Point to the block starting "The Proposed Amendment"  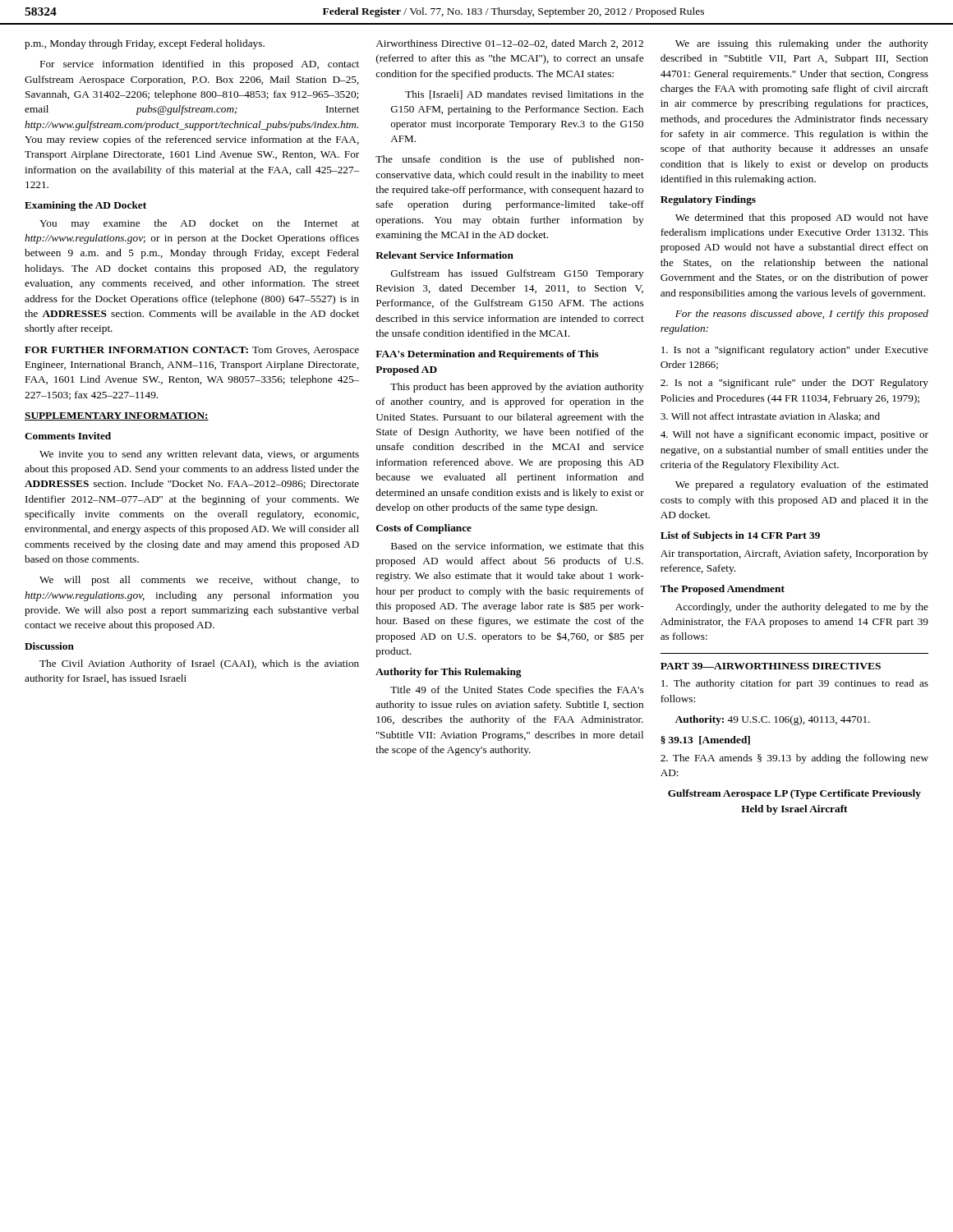(x=722, y=589)
